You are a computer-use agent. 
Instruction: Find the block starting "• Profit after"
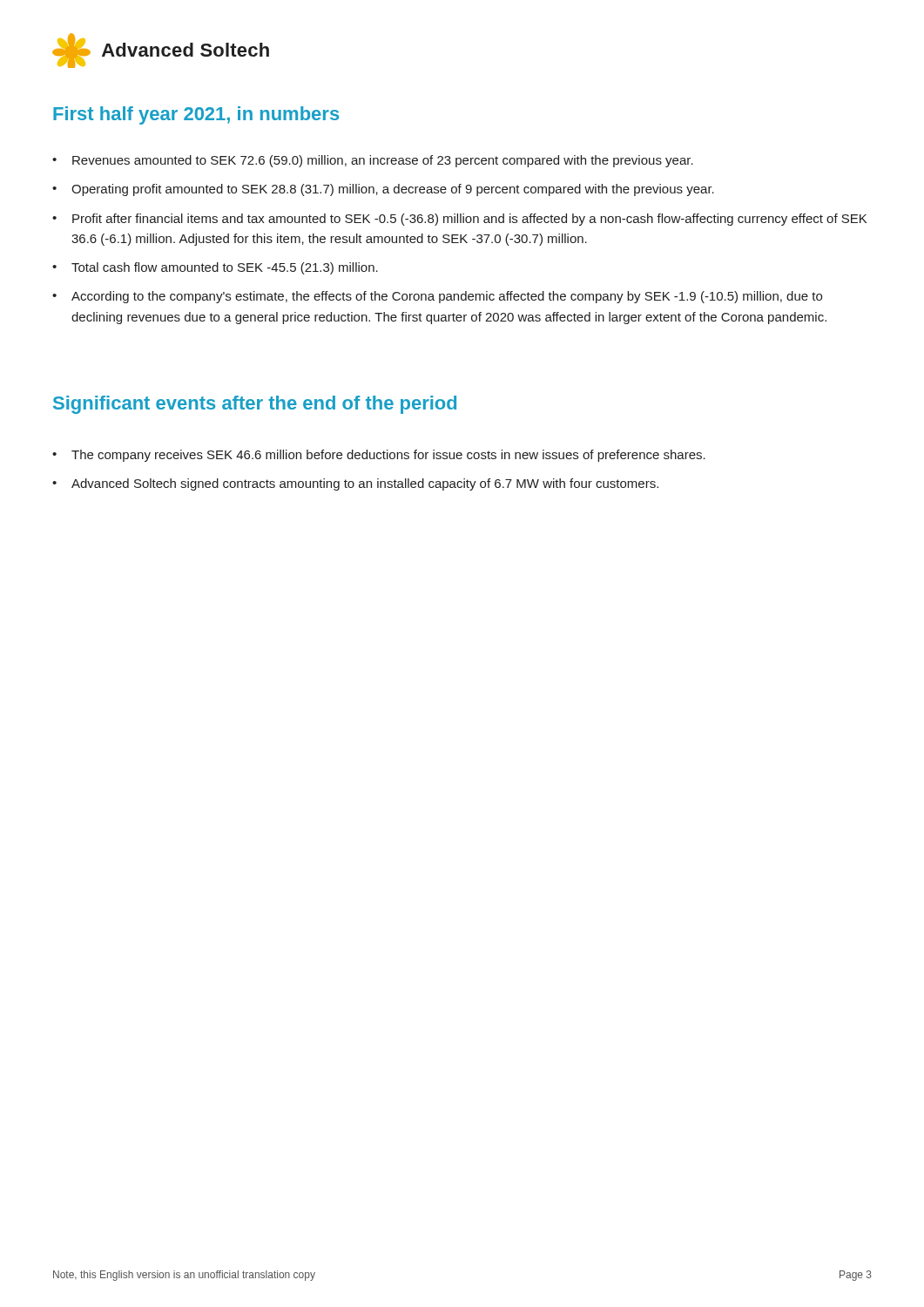point(462,228)
